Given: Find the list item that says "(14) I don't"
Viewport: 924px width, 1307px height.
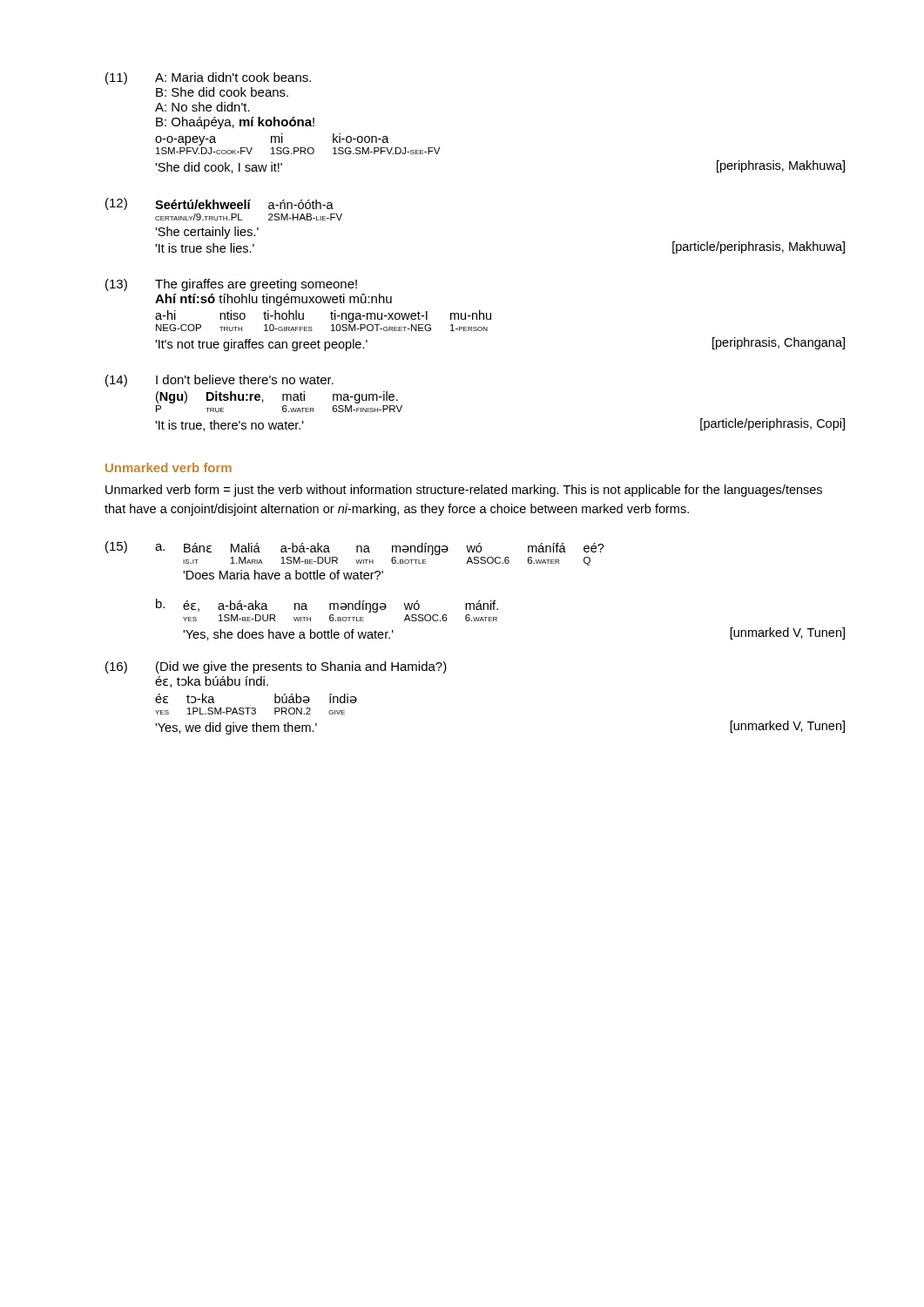Looking at the screenshot, I should (219, 381).
